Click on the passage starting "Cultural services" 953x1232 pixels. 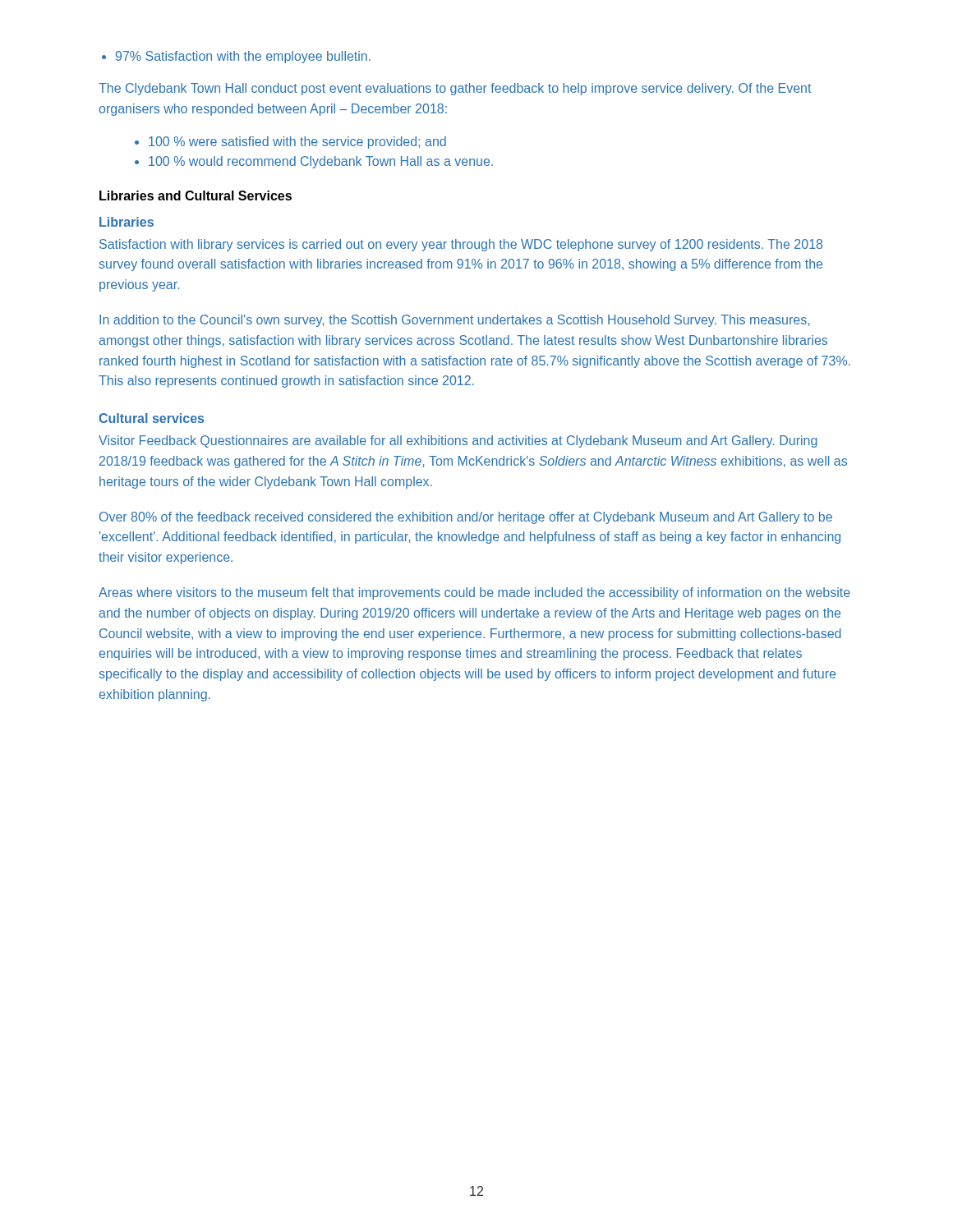(x=152, y=419)
